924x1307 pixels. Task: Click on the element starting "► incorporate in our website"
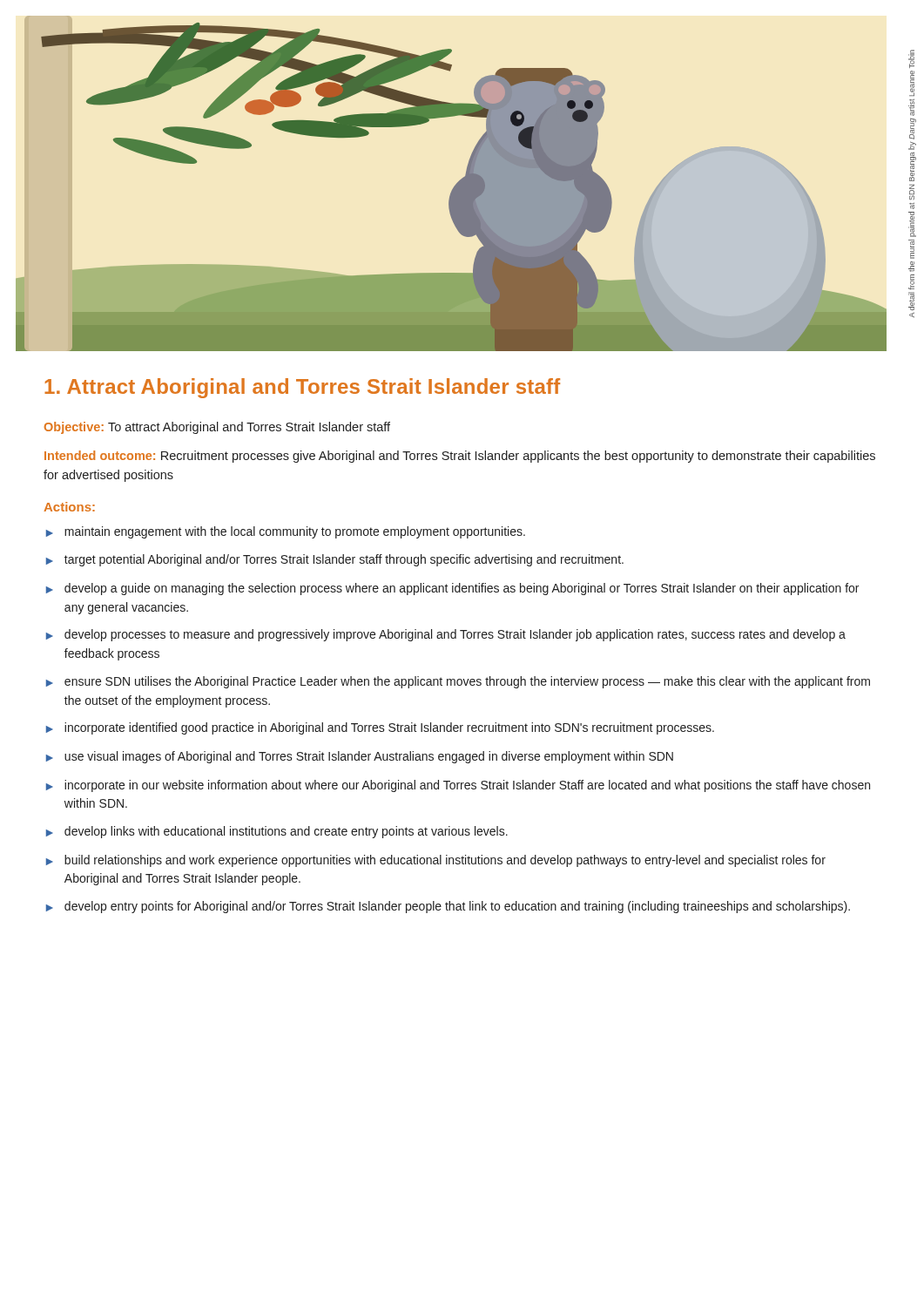pyautogui.click(x=462, y=795)
